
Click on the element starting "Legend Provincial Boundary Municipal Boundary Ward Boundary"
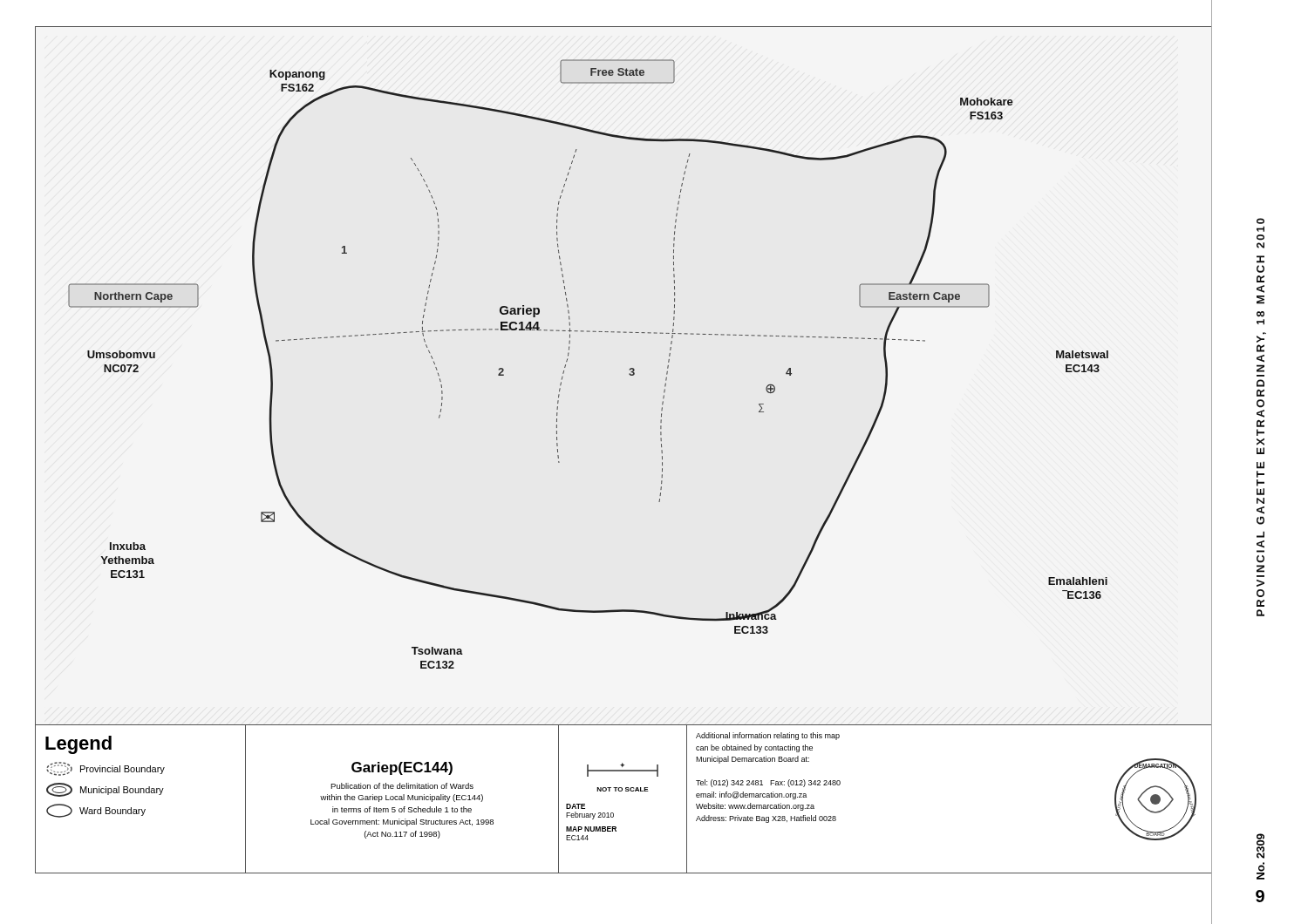[x=140, y=776]
